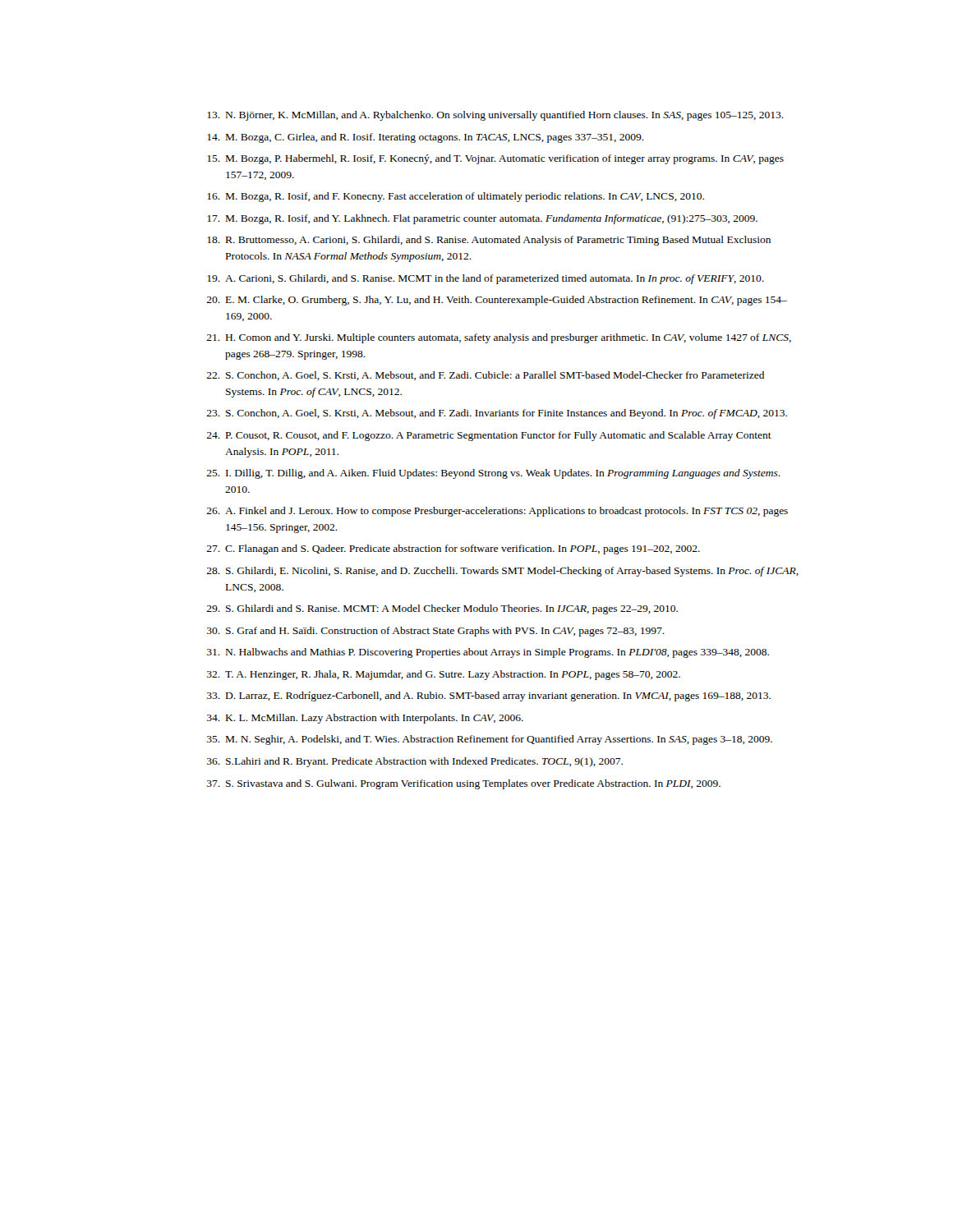Select the list item containing "22. S. Conchon, A. Goel, S. Krsti, A."

[x=497, y=383]
